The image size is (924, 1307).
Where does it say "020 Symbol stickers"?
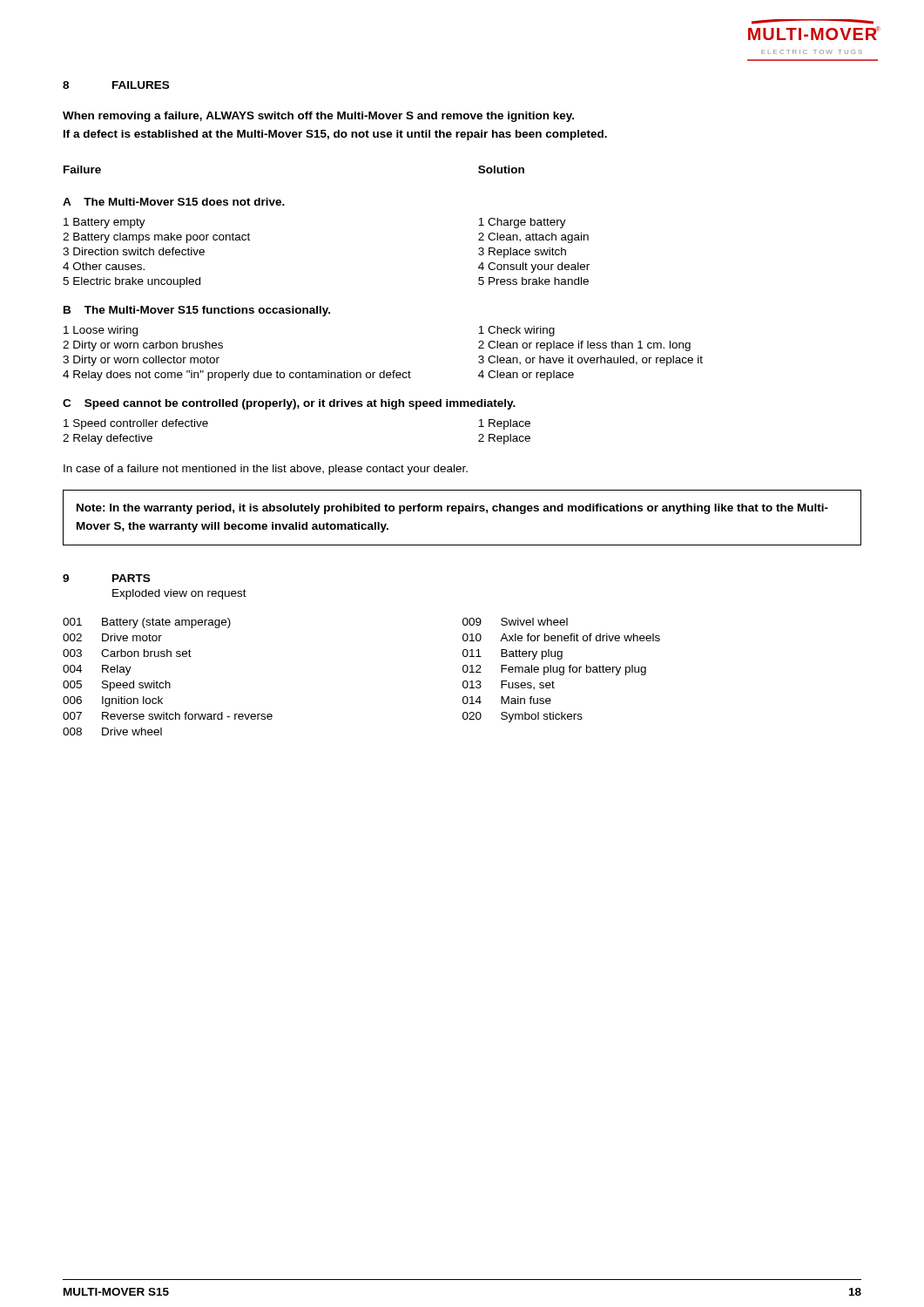(523, 717)
